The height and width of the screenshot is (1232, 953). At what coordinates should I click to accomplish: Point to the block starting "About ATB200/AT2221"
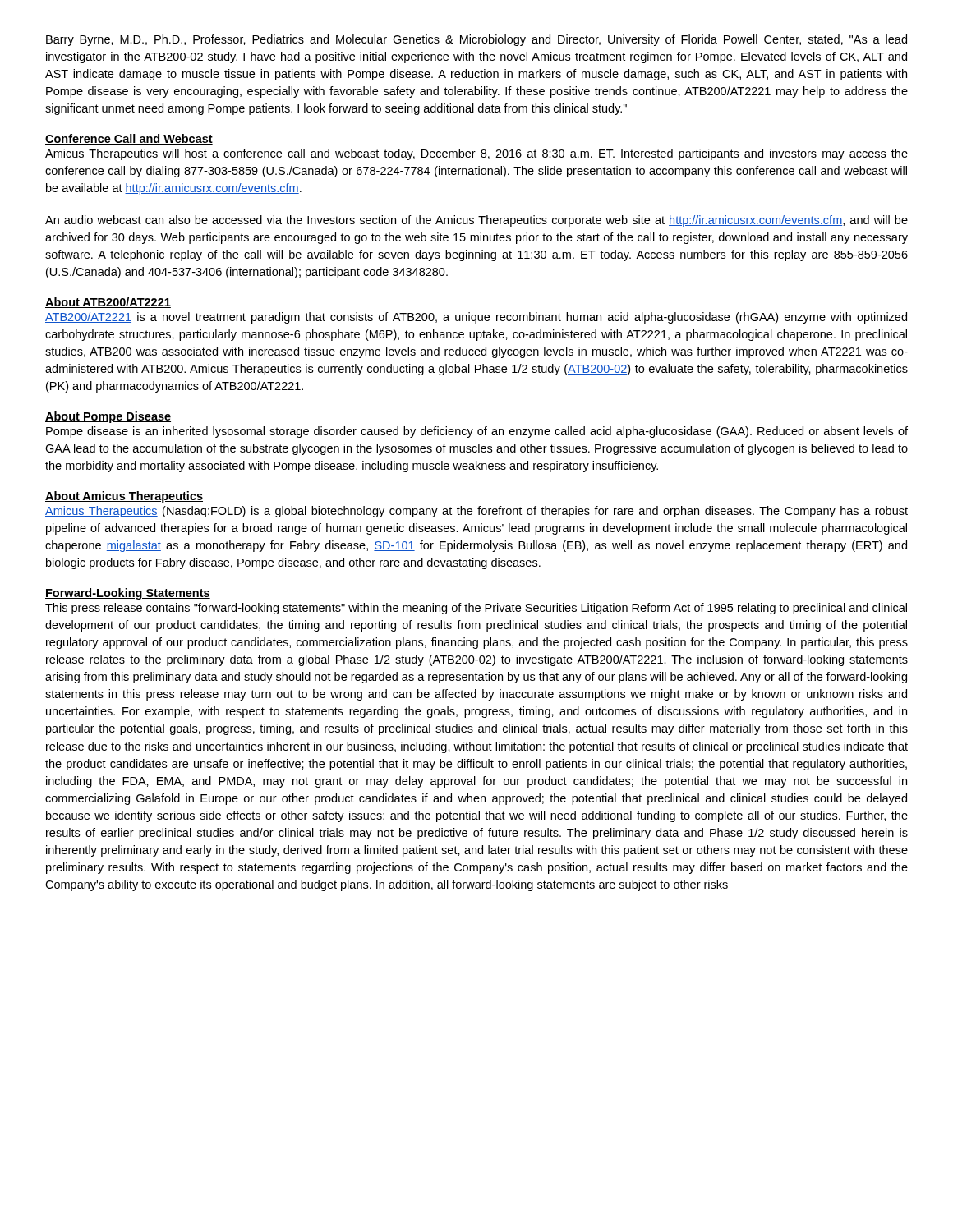(108, 302)
